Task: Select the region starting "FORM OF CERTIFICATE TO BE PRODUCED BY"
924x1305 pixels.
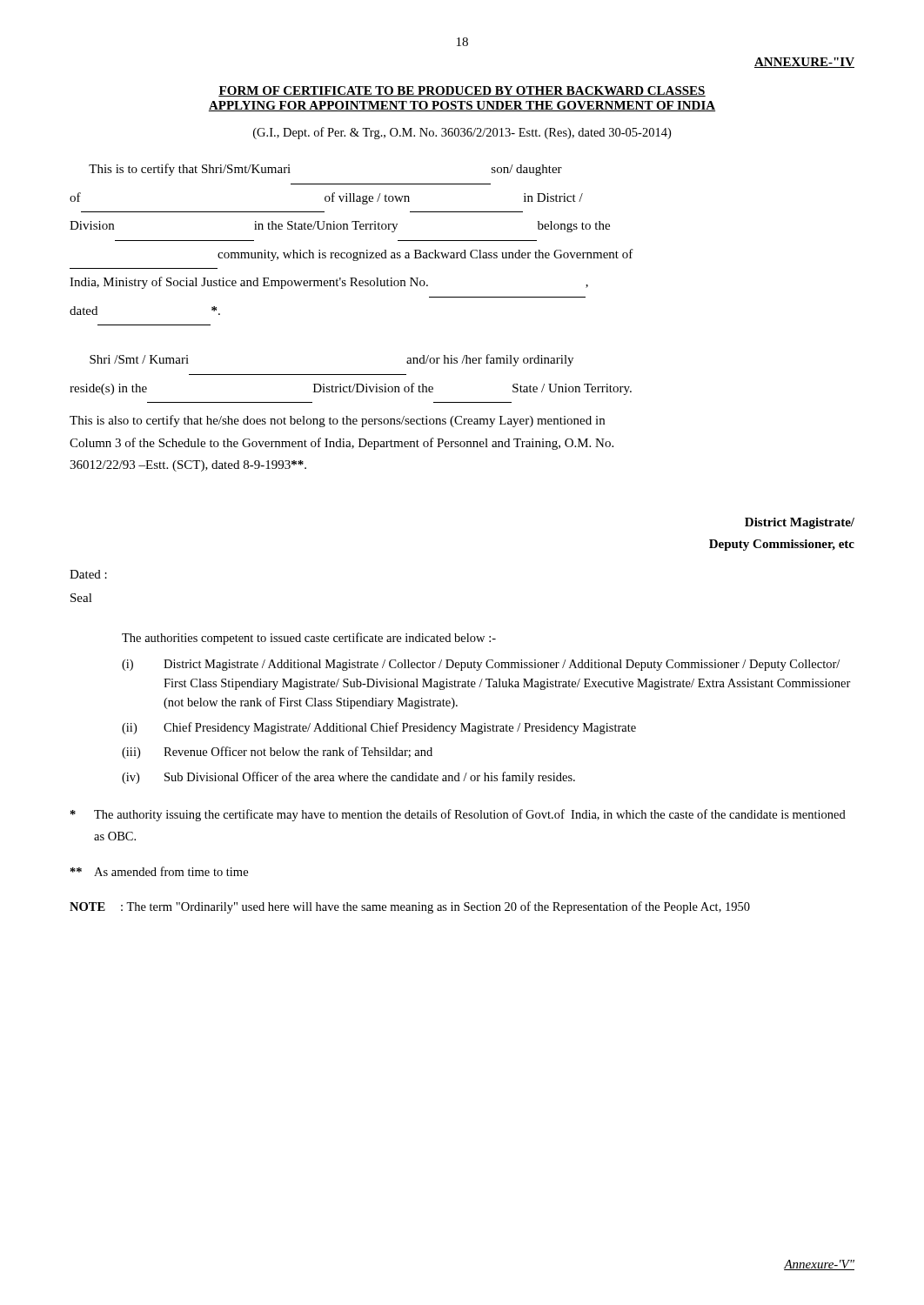Action: [x=462, y=98]
